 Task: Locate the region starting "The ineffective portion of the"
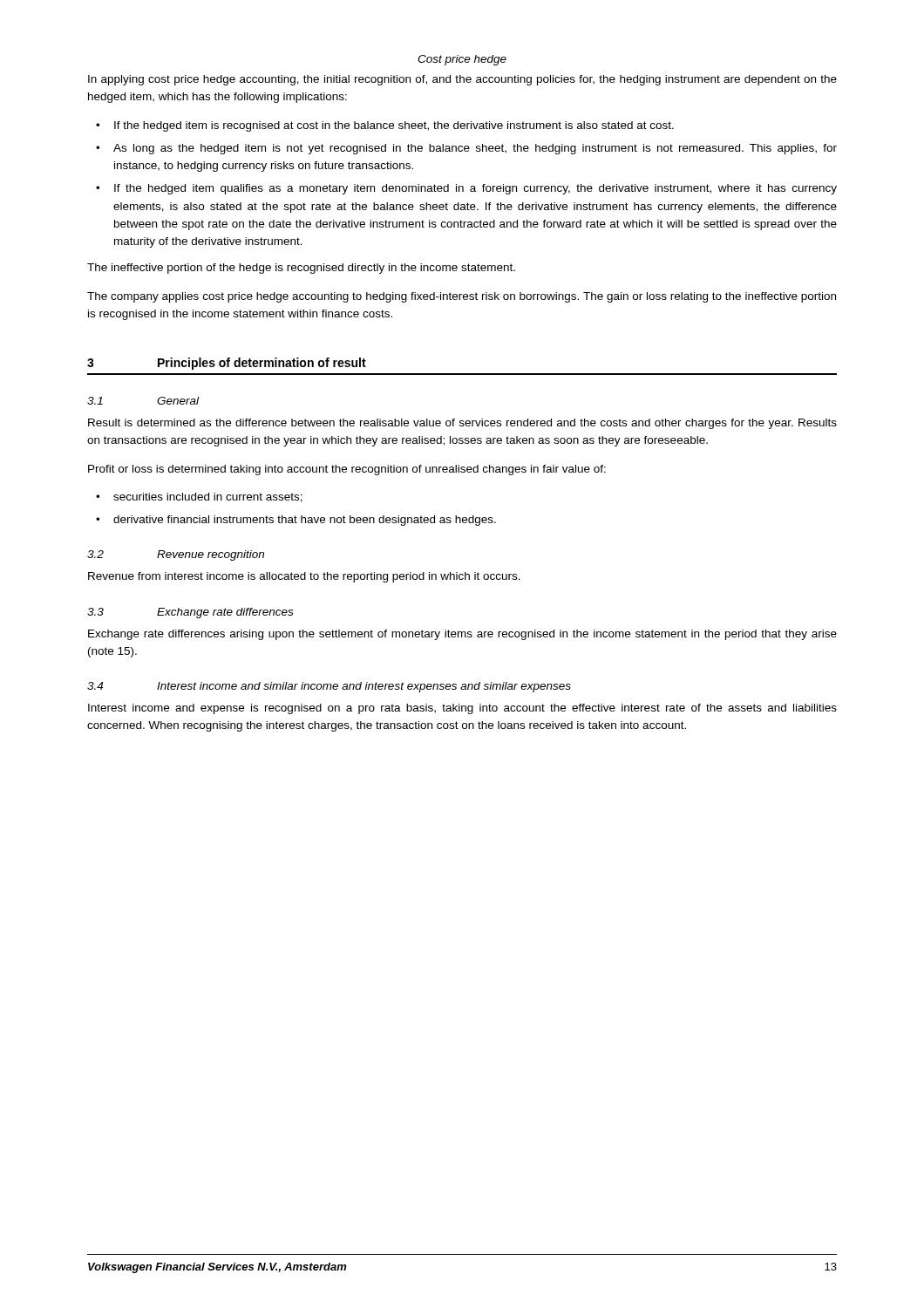tap(462, 268)
